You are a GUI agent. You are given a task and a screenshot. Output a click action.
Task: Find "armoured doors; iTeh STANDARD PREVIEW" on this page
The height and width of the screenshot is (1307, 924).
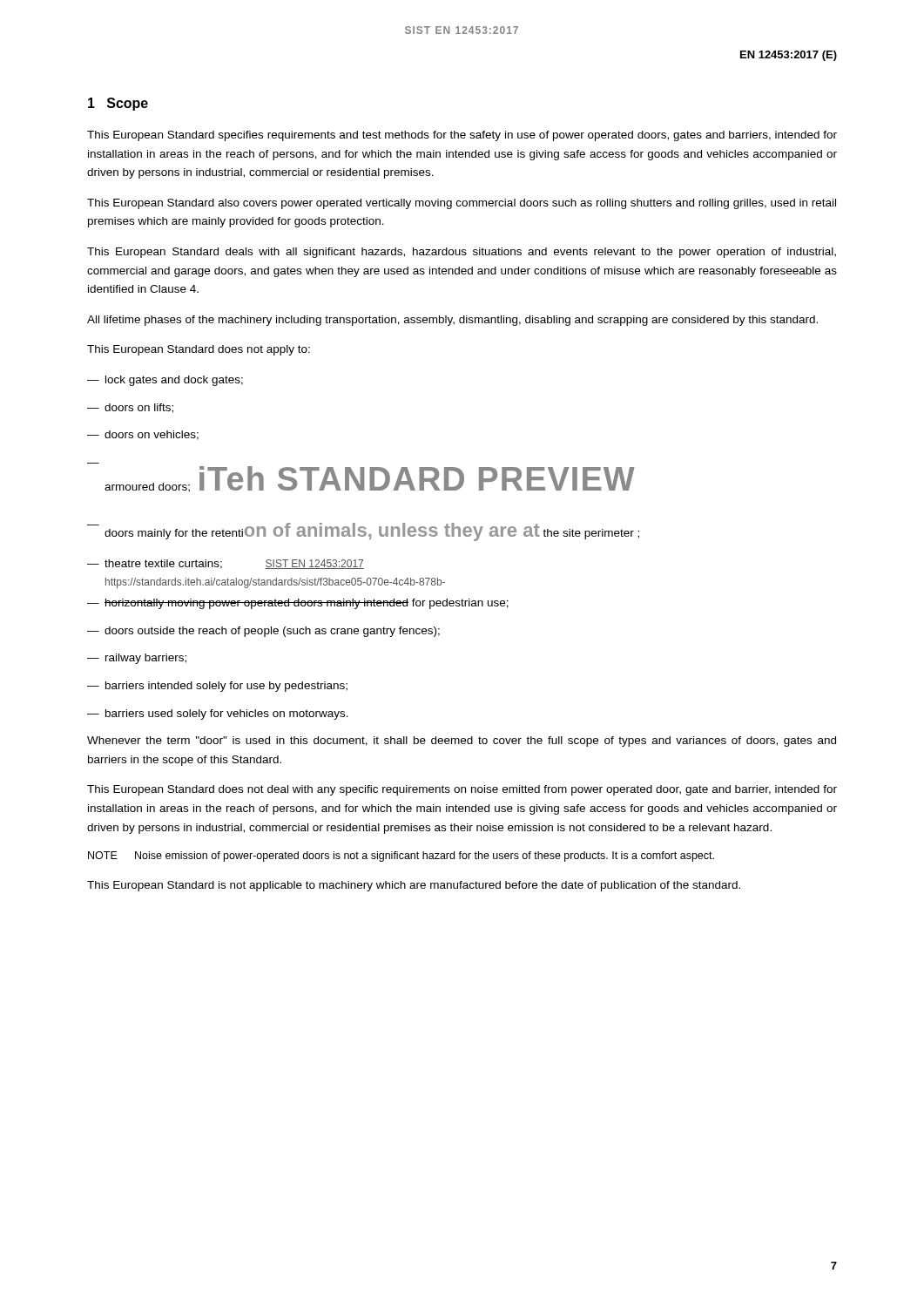coord(370,479)
